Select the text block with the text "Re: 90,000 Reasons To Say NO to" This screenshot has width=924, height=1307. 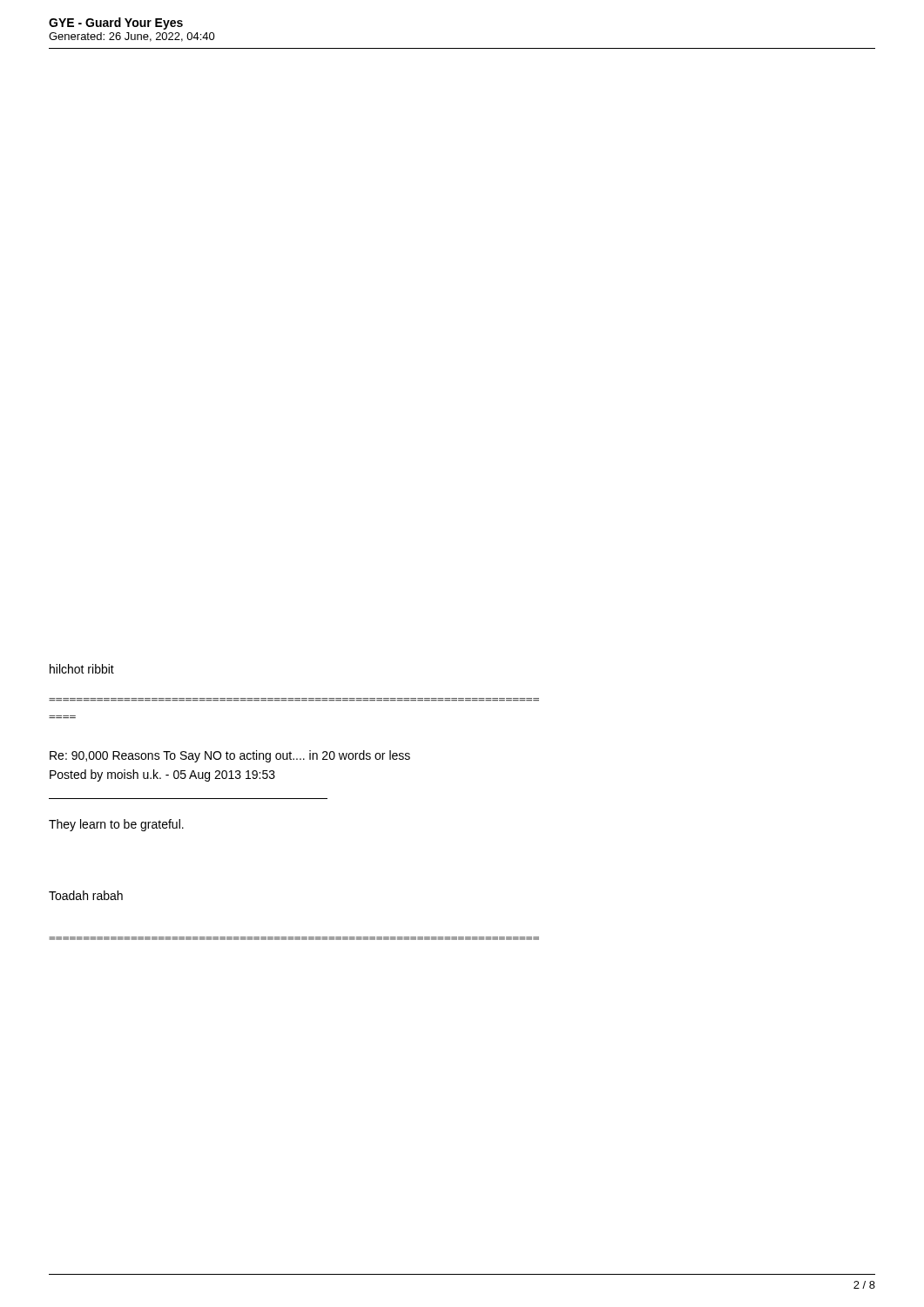(230, 765)
